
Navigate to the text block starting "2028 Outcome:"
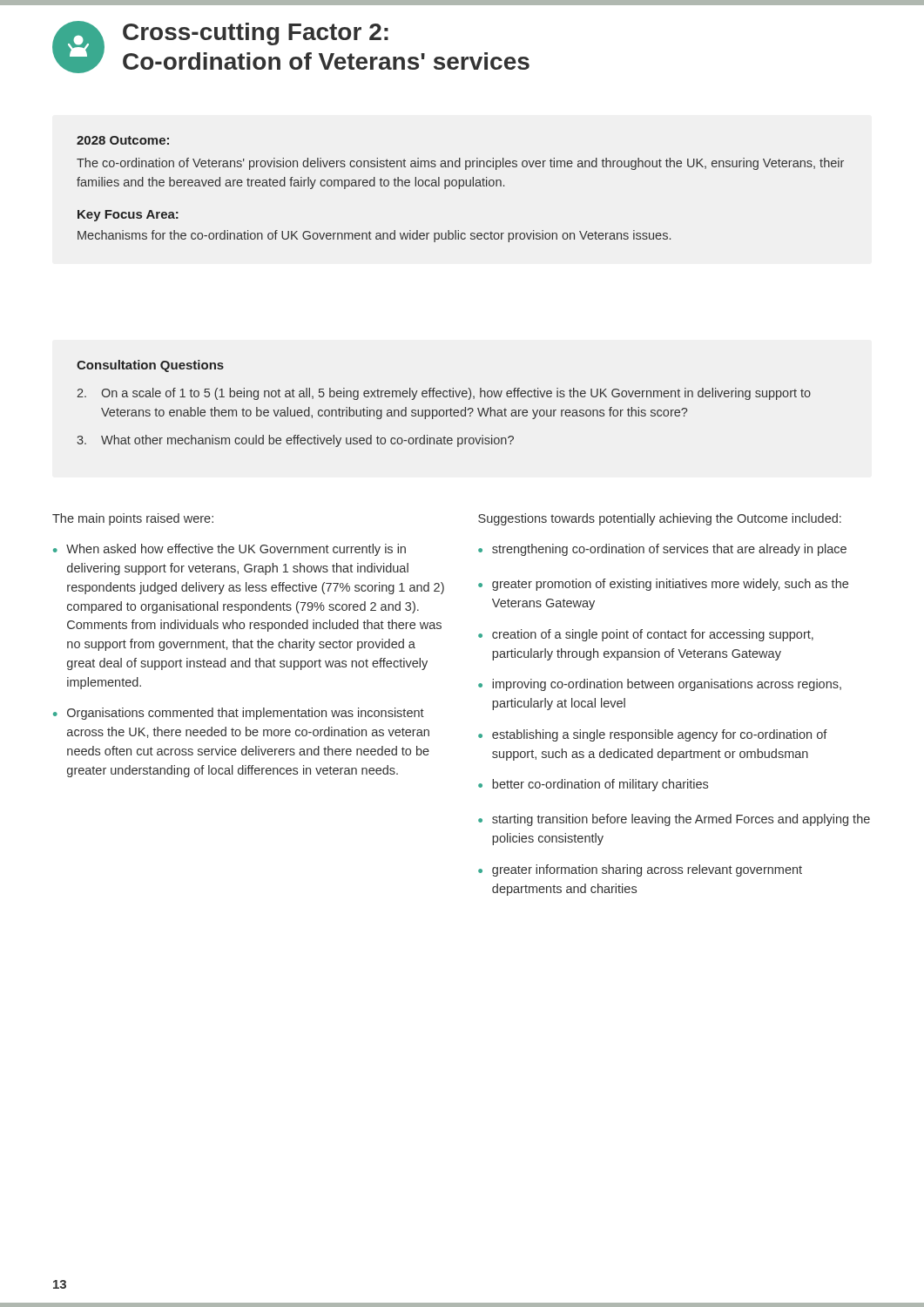point(123,140)
